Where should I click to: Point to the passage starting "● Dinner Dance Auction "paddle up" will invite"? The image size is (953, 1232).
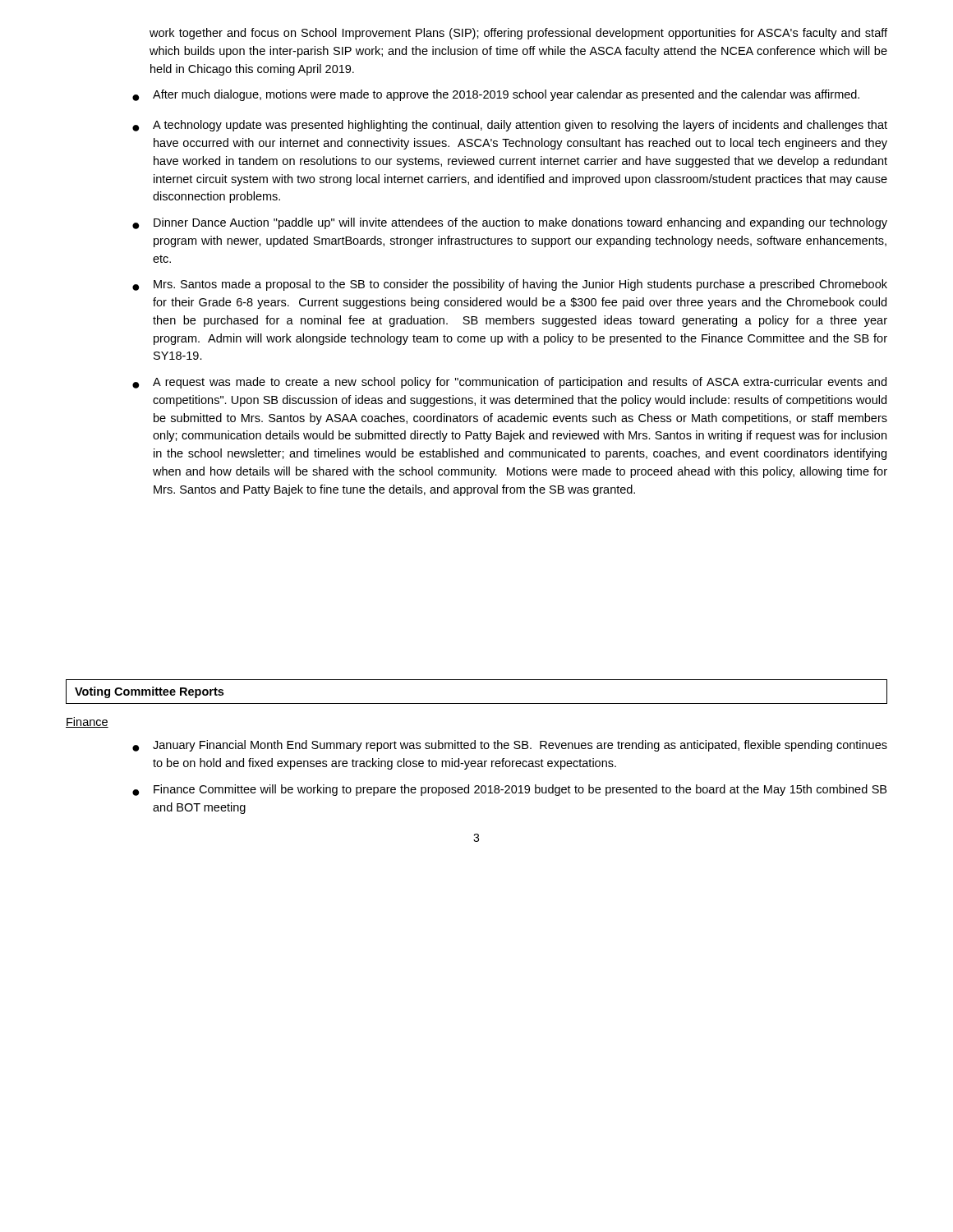[x=509, y=241]
